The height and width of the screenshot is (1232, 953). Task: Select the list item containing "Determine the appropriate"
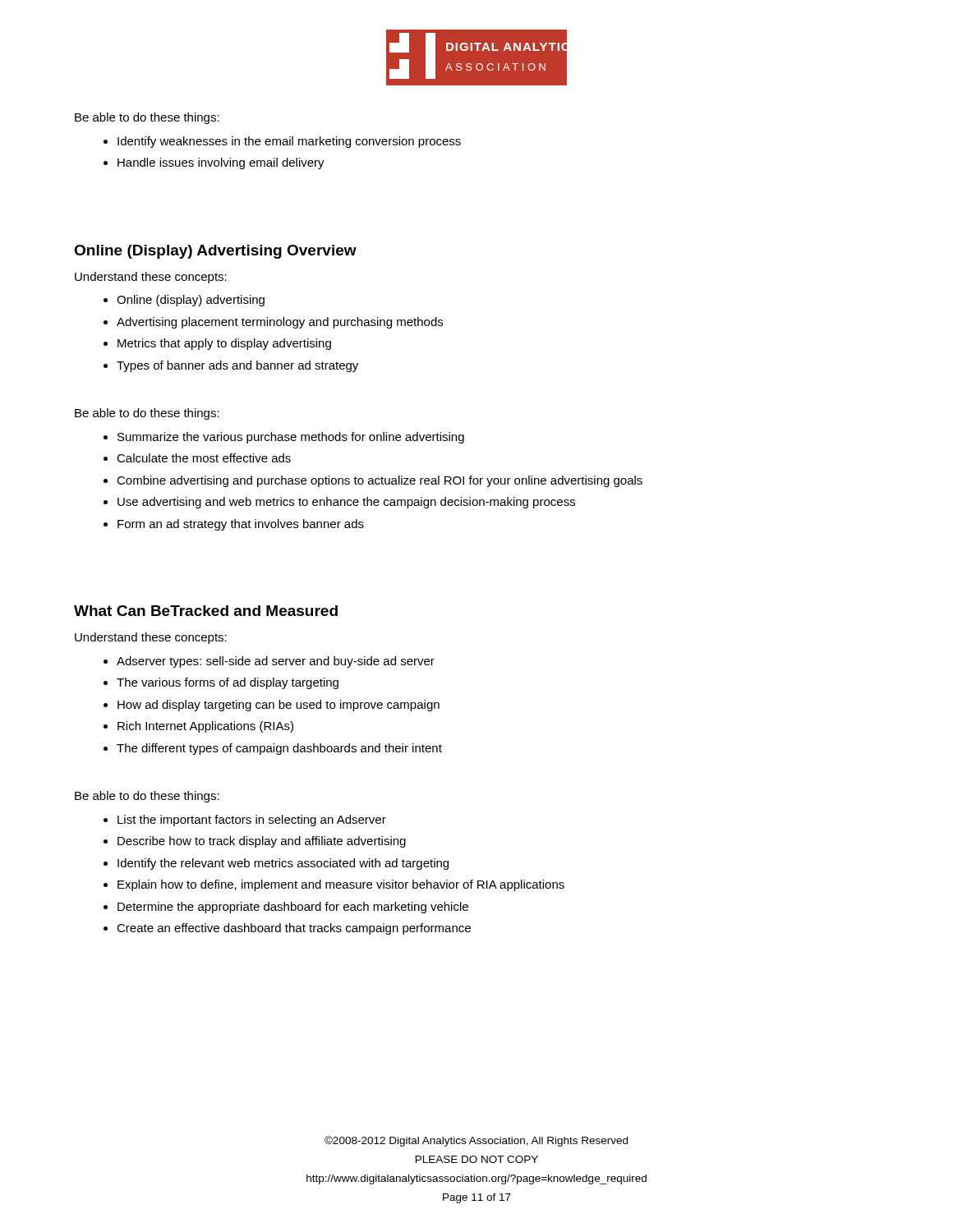(x=293, y=906)
